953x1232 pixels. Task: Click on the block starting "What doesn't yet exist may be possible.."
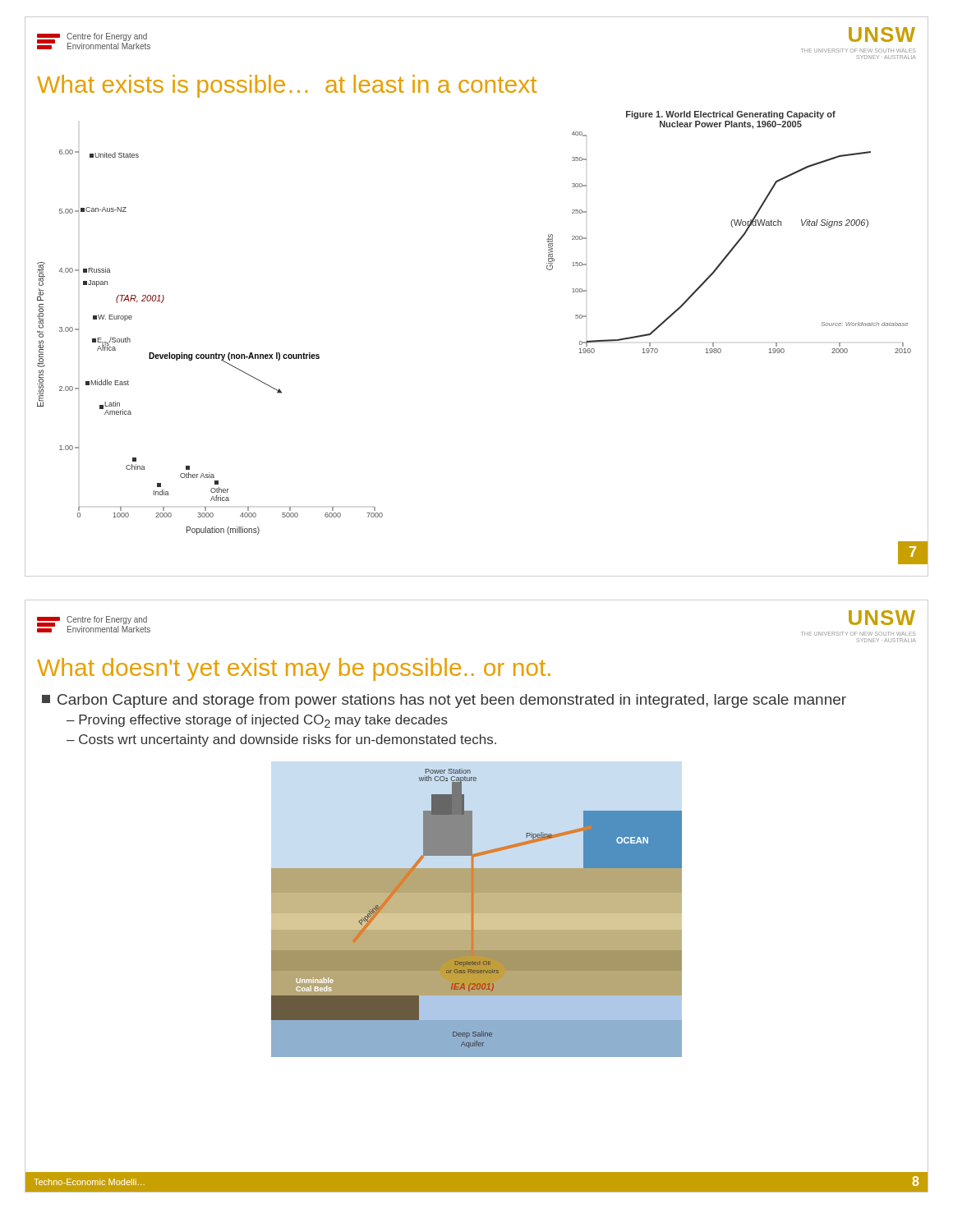(x=295, y=667)
